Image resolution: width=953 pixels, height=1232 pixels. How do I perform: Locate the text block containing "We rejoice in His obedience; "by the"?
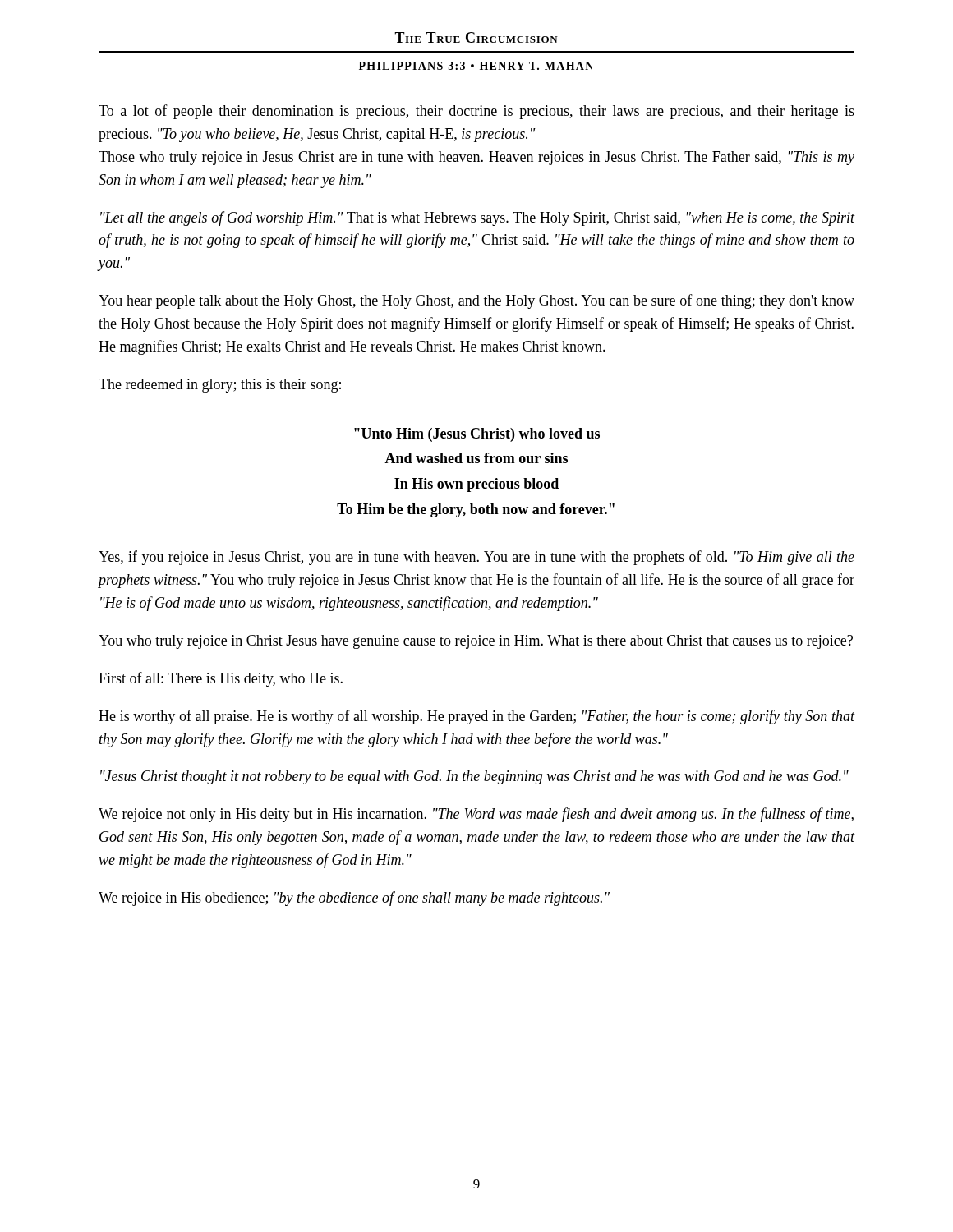click(x=476, y=898)
